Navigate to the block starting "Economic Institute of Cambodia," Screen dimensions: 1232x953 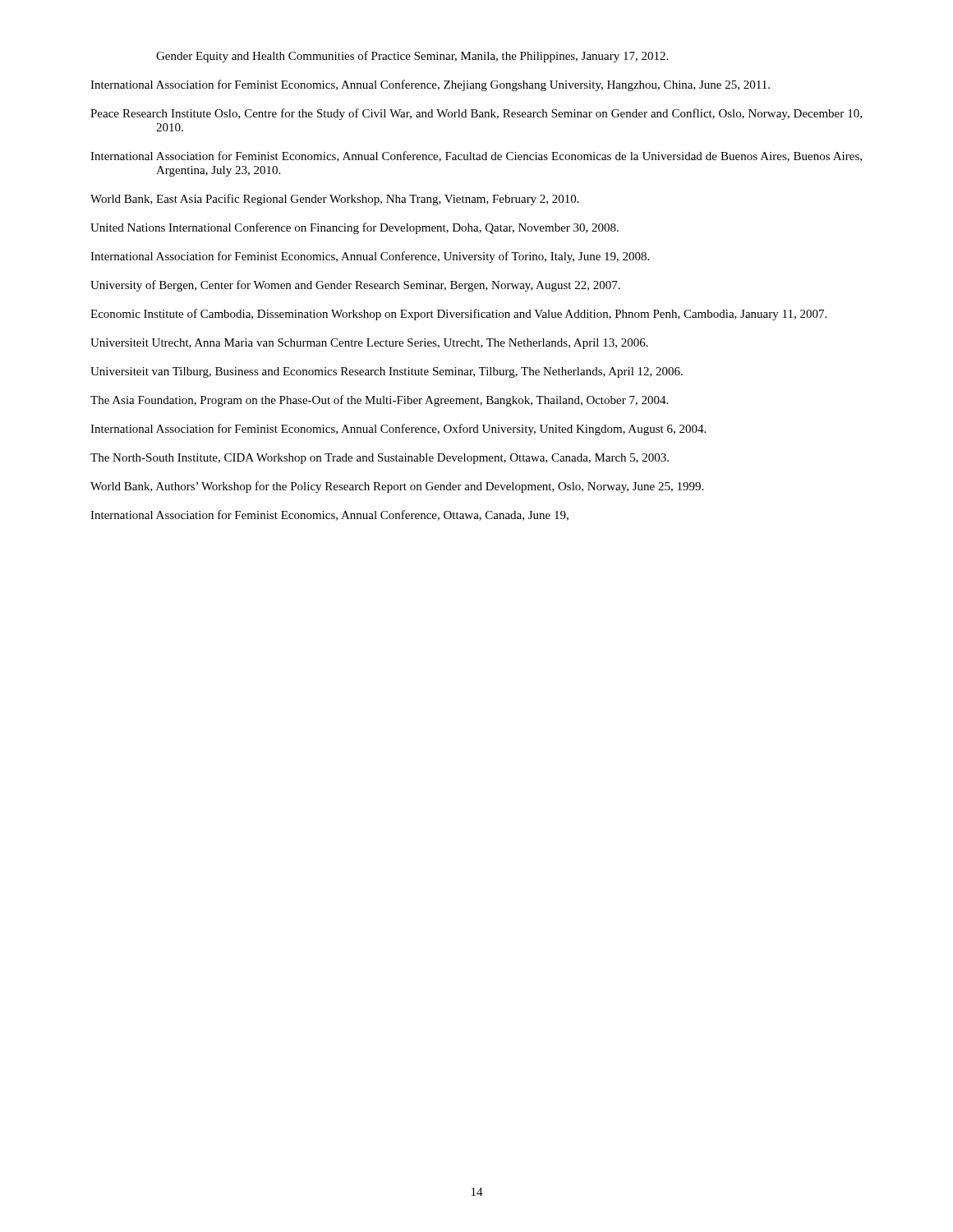pyautogui.click(x=476, y=314)
